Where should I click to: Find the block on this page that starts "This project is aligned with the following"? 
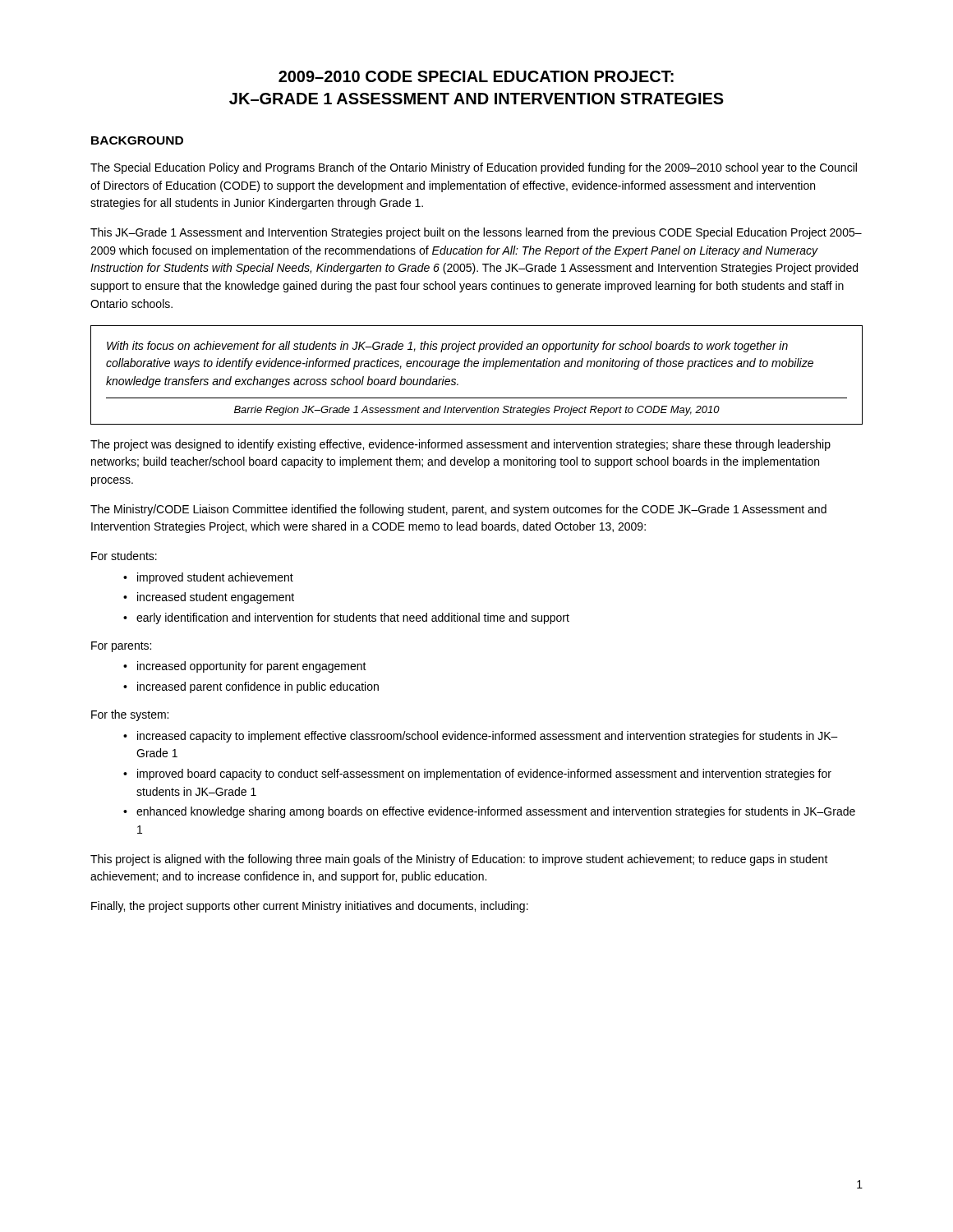click(459, 868)
